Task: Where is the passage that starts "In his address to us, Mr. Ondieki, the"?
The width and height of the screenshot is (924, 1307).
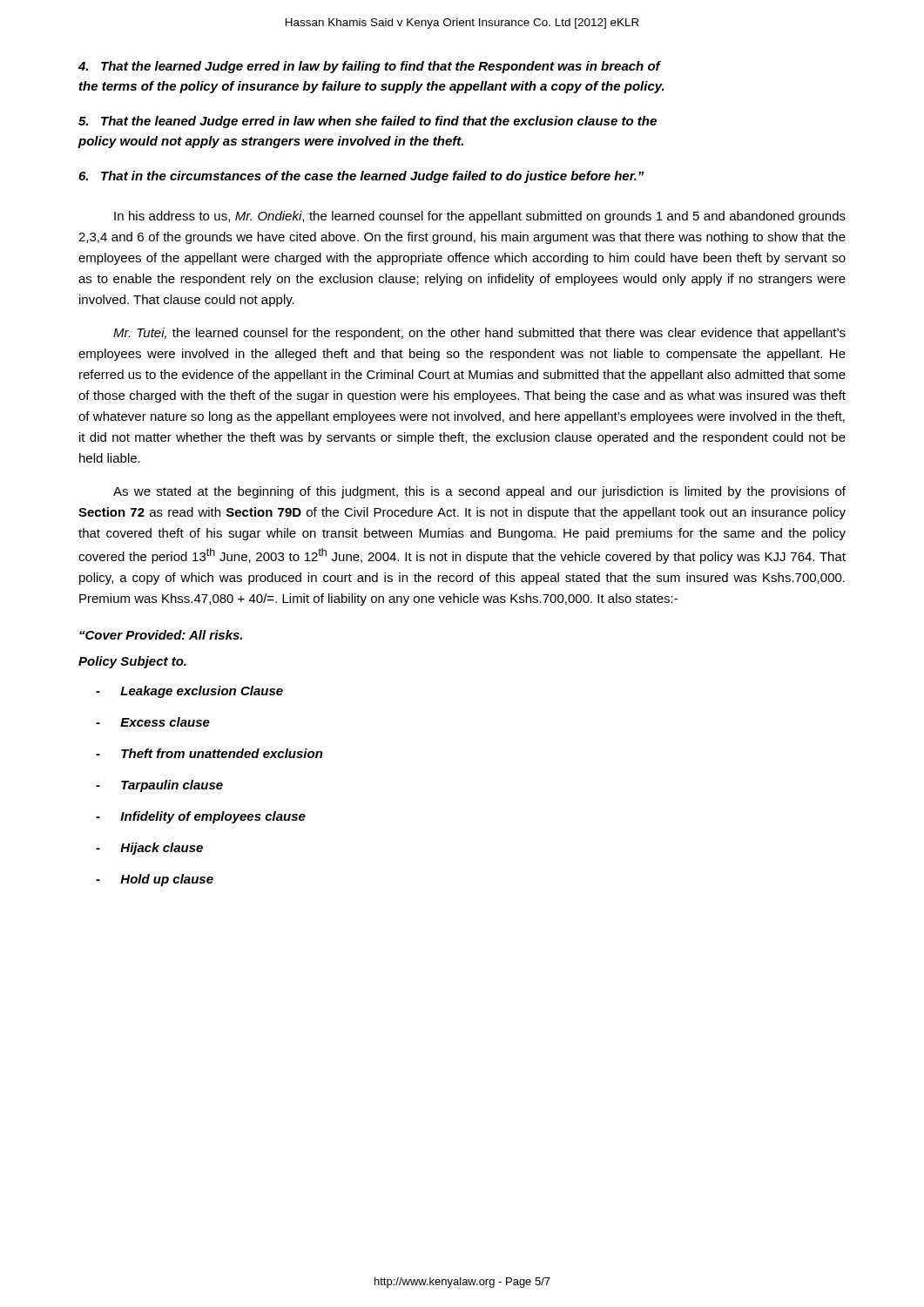Action: pyautogui.click(x=462, y=257)
